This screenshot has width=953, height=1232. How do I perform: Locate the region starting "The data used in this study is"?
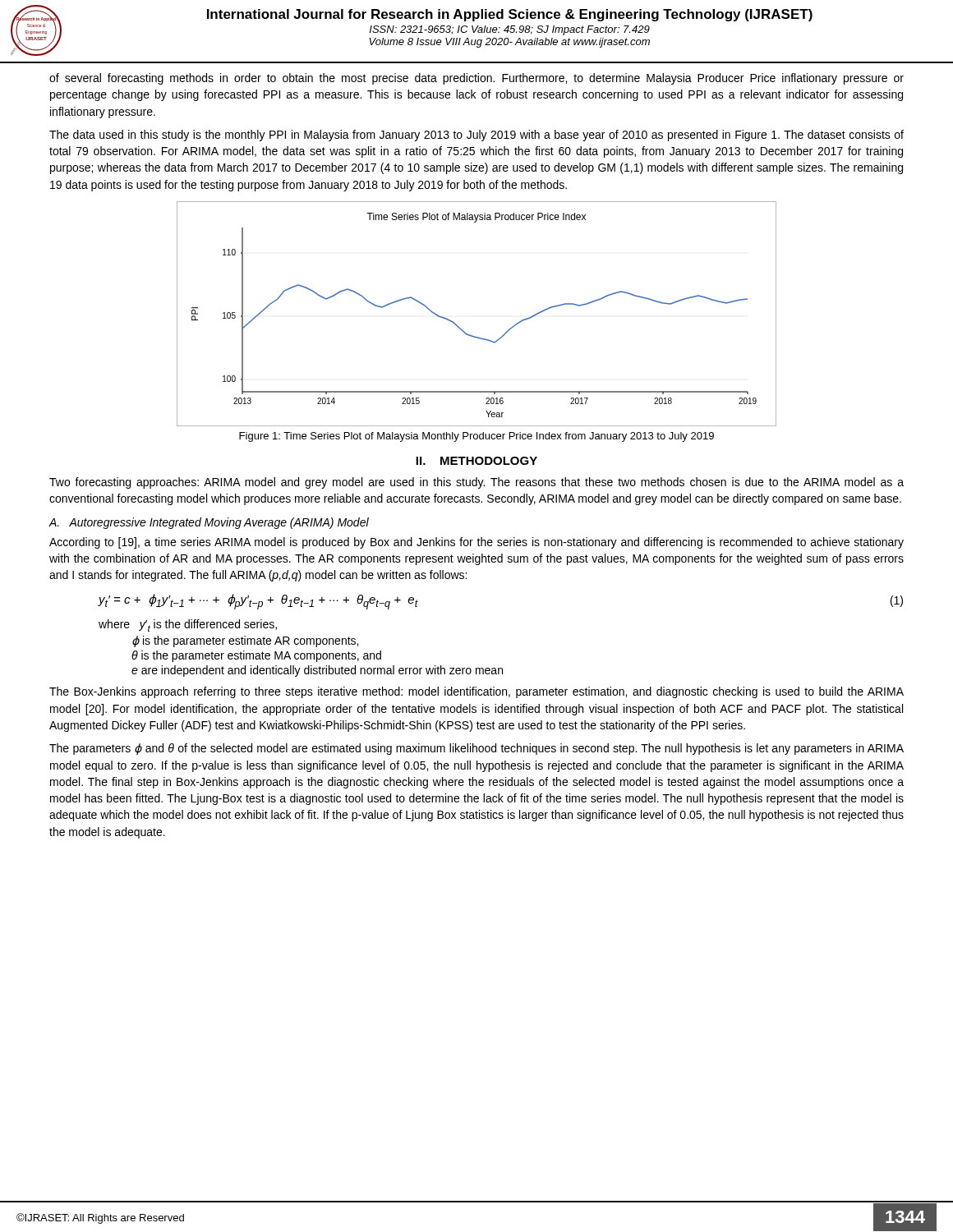pyautogui.click(x=476, y=160)
